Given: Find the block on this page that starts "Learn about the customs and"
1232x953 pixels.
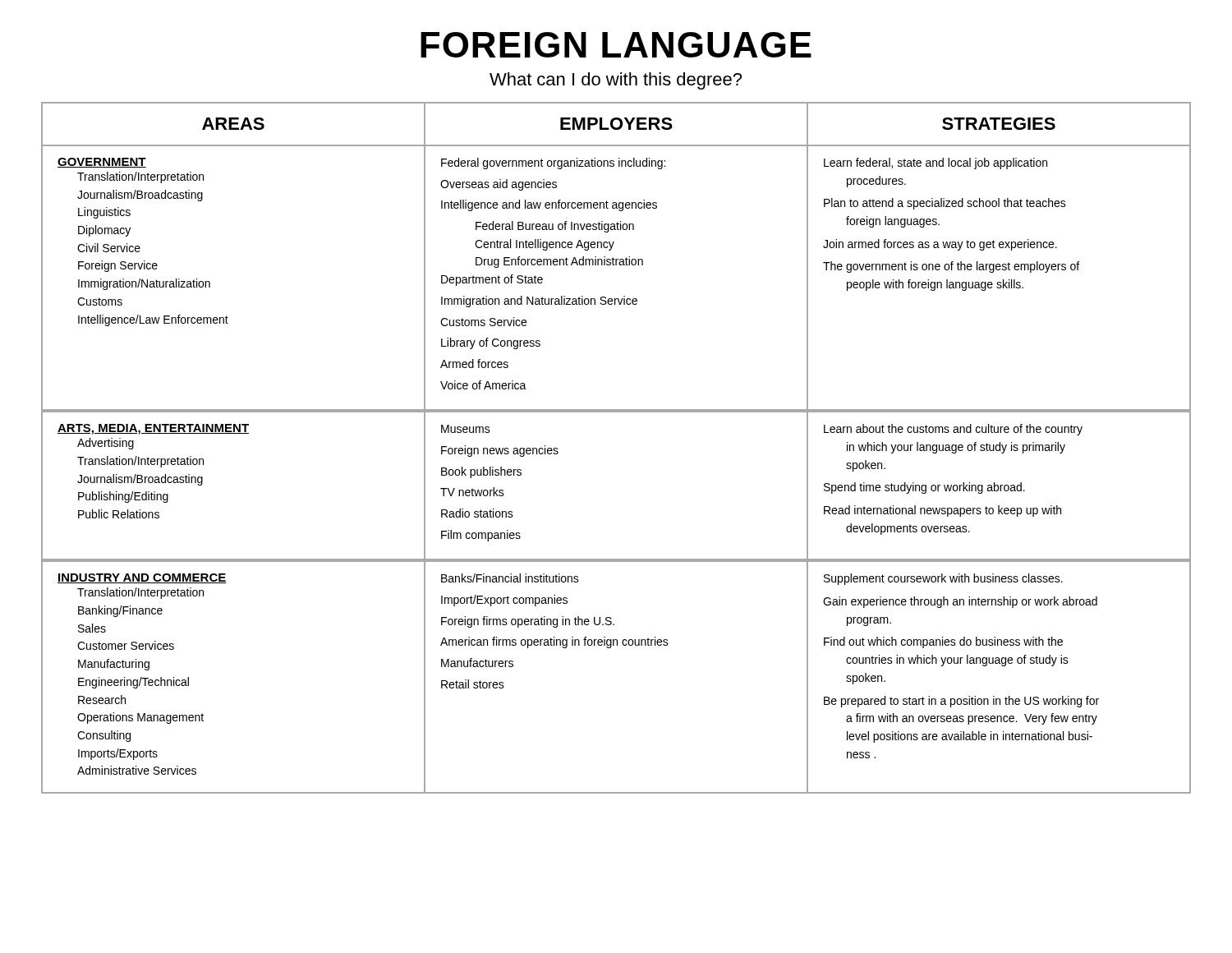Looking at the screenshot, I should coord(999,479).
